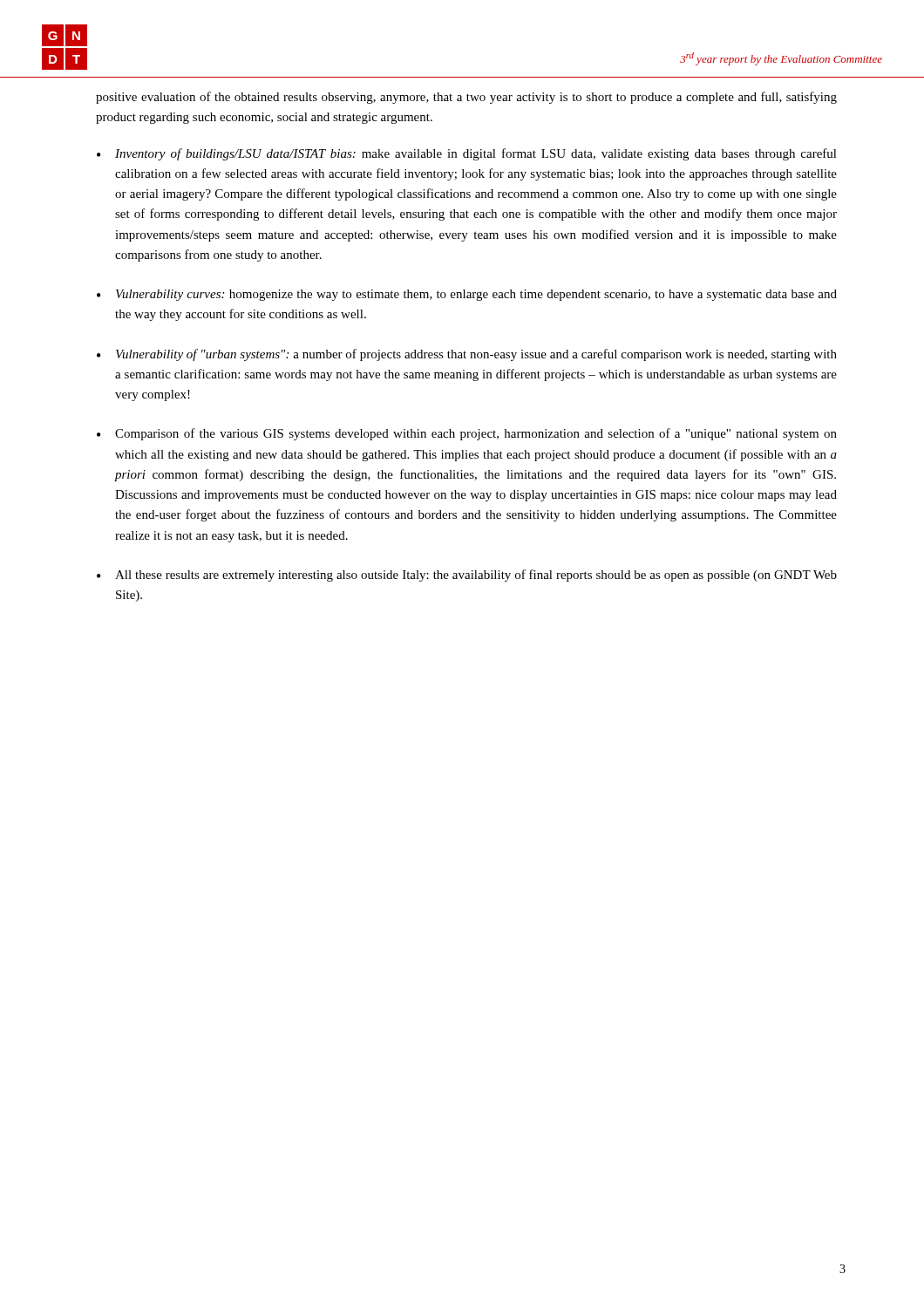Where is the passage that starts "positive evaluation of the"?
Viewport: 924px width, 1308px height.
tap(466, 107)
